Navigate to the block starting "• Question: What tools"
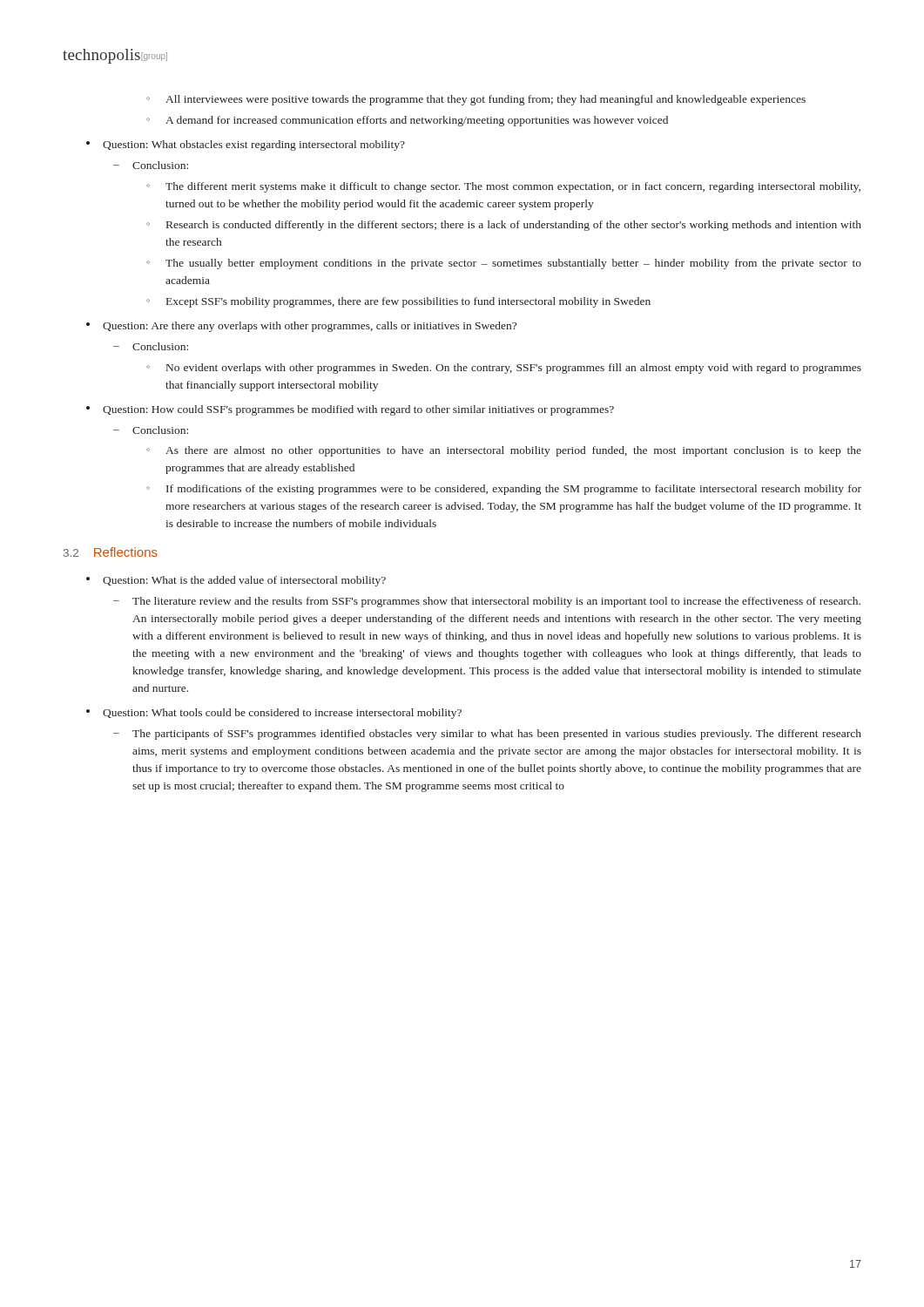924x1307 pixels. (x=274, y=714)
